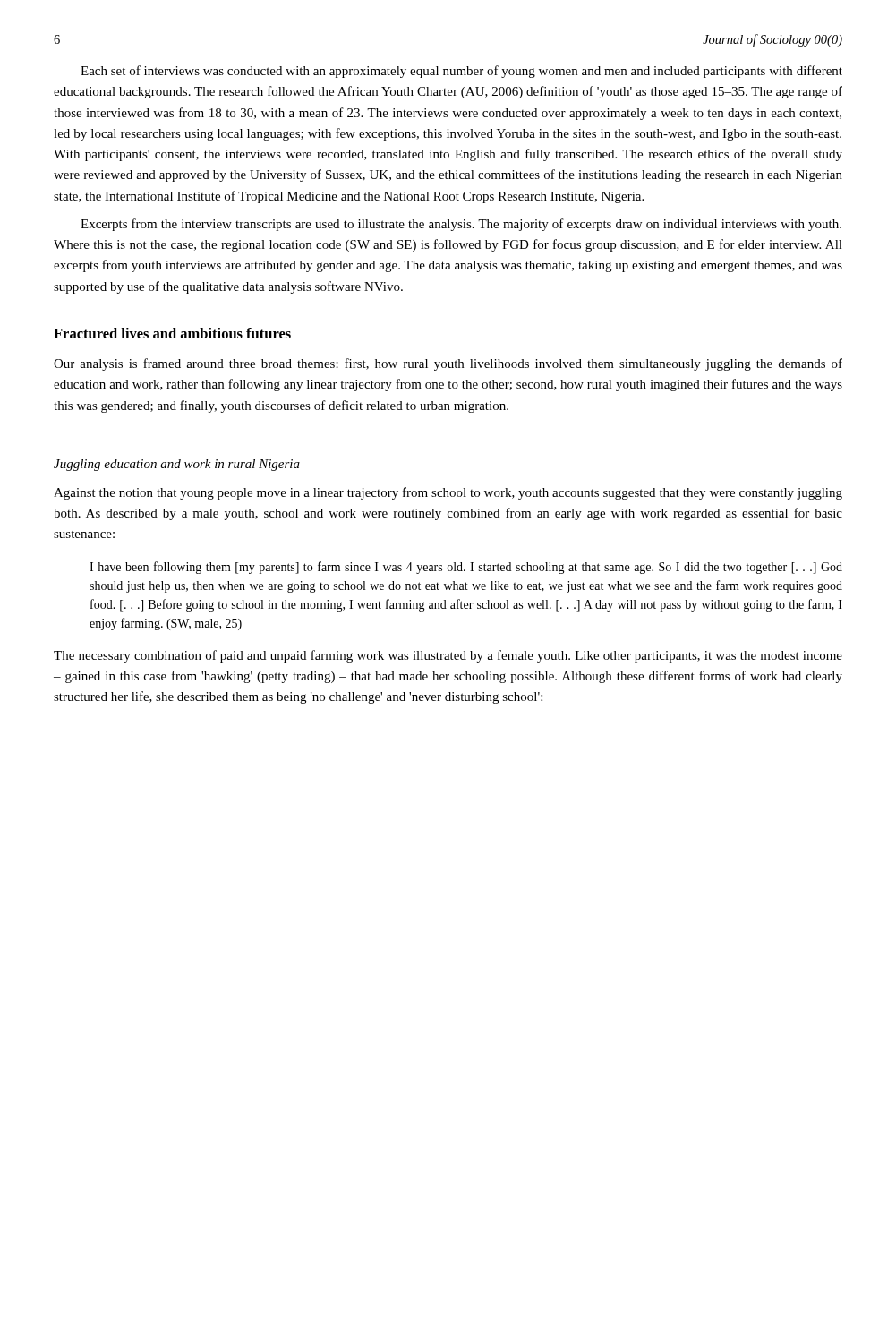Locate the section header that says "Fractured lives and ambitious futures"
Viewport: 896px width, 1343px height.
pos(172,333)
